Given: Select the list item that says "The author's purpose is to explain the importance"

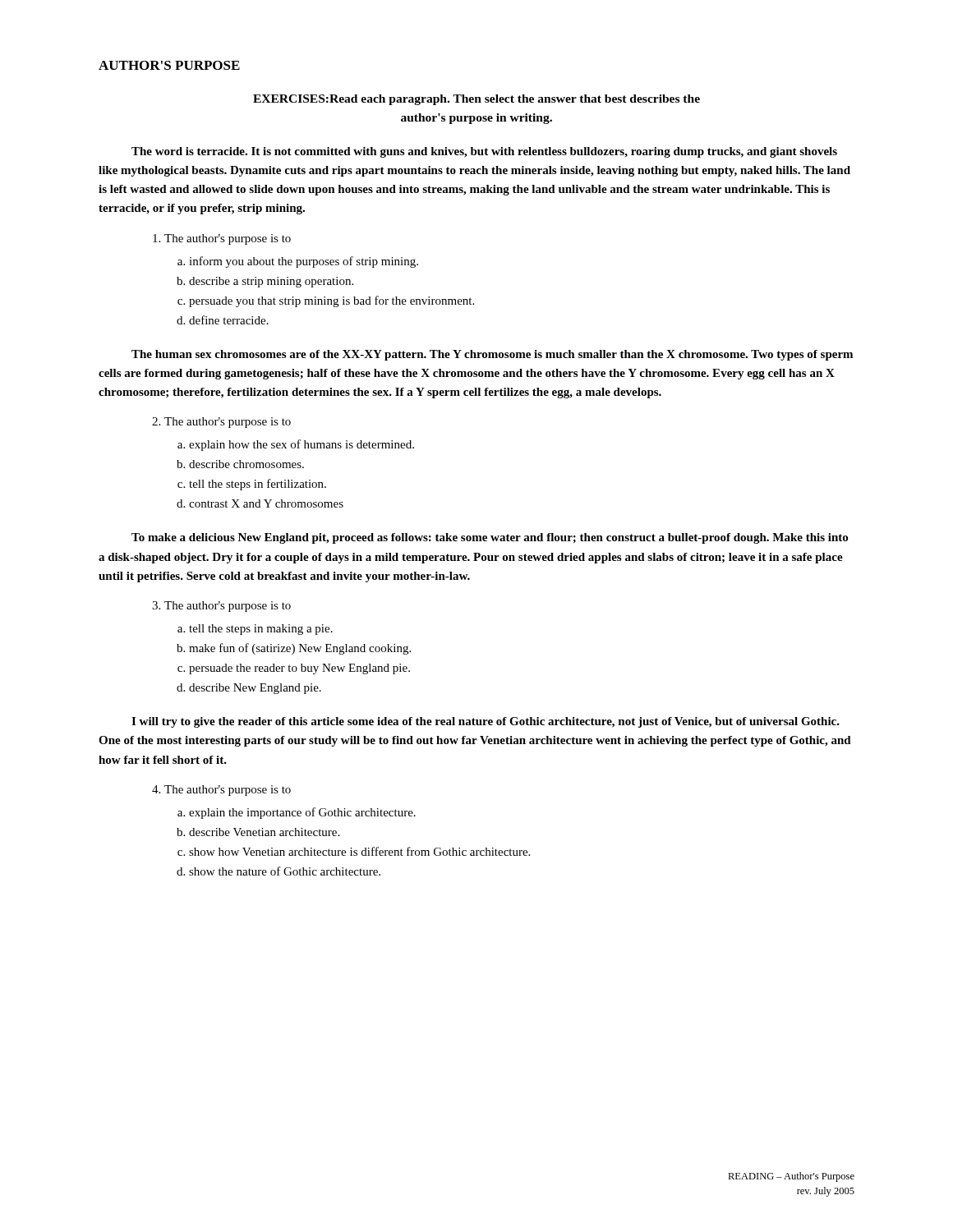Looking at the screenshot, I should pos(221,791).
